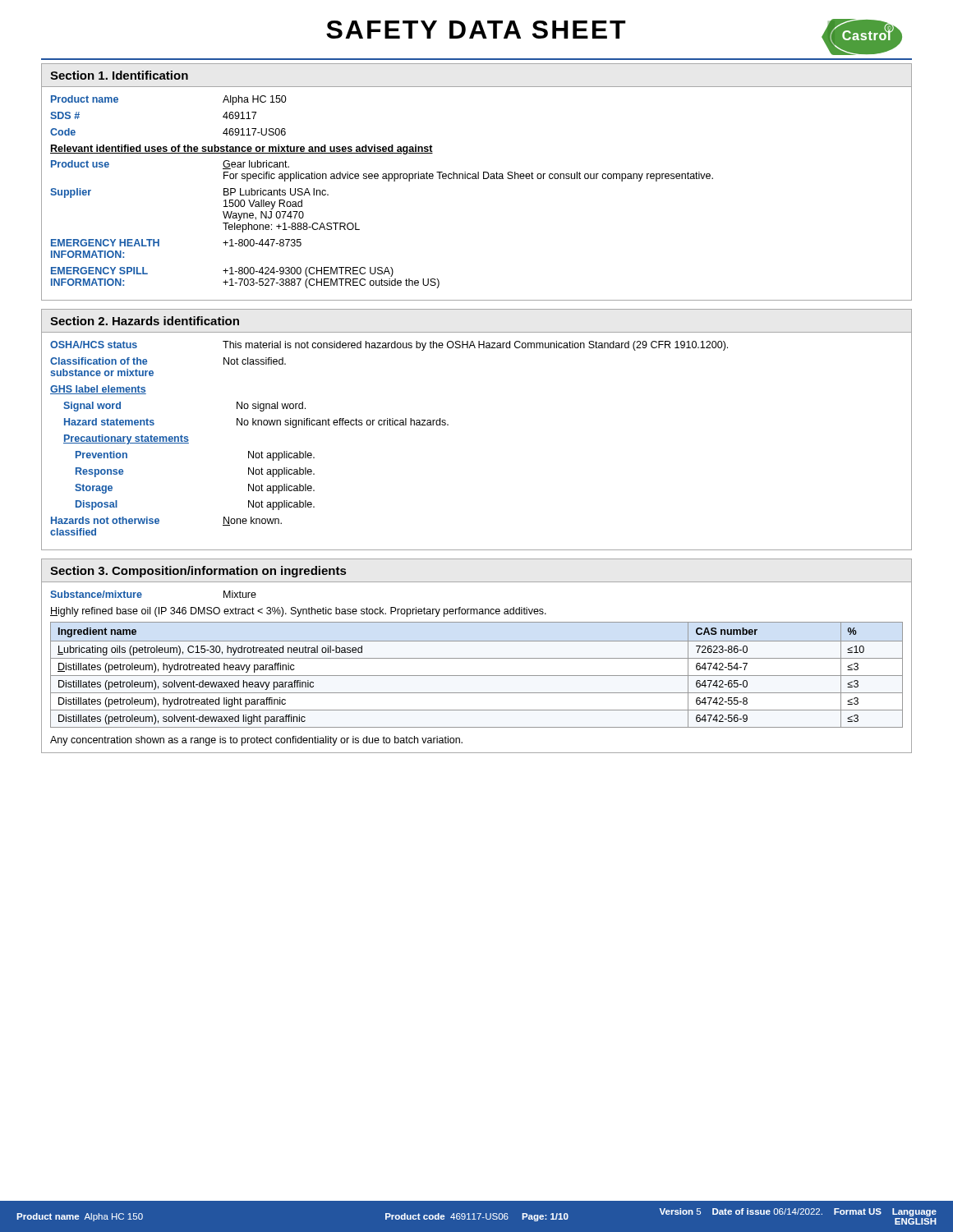The image size is (953, 1232).
Task: Point to the region starting "Section 1. Identification"
Action: point(119,75)
